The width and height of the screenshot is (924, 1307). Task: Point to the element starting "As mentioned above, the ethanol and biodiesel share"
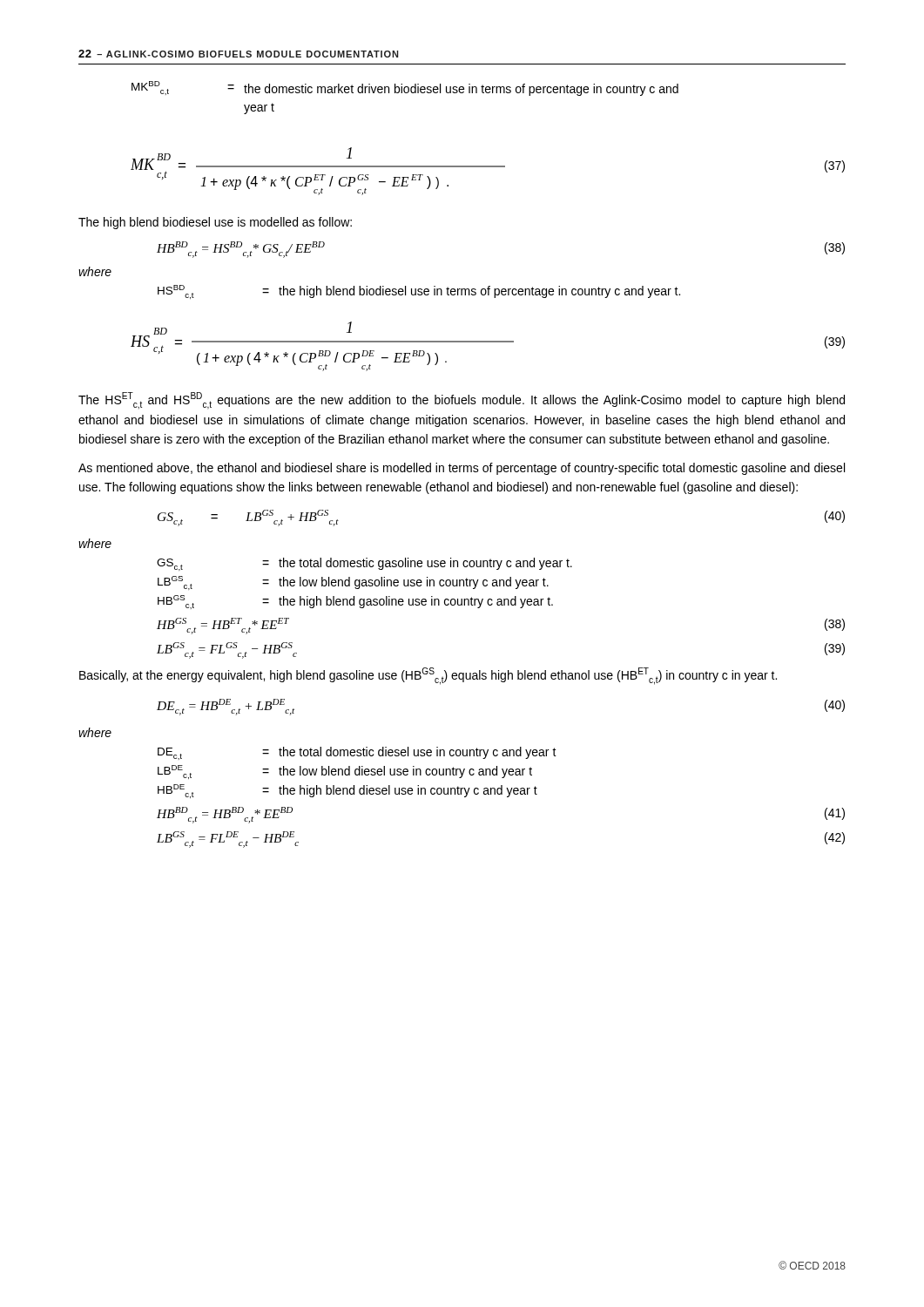click(x=462, y=477)
